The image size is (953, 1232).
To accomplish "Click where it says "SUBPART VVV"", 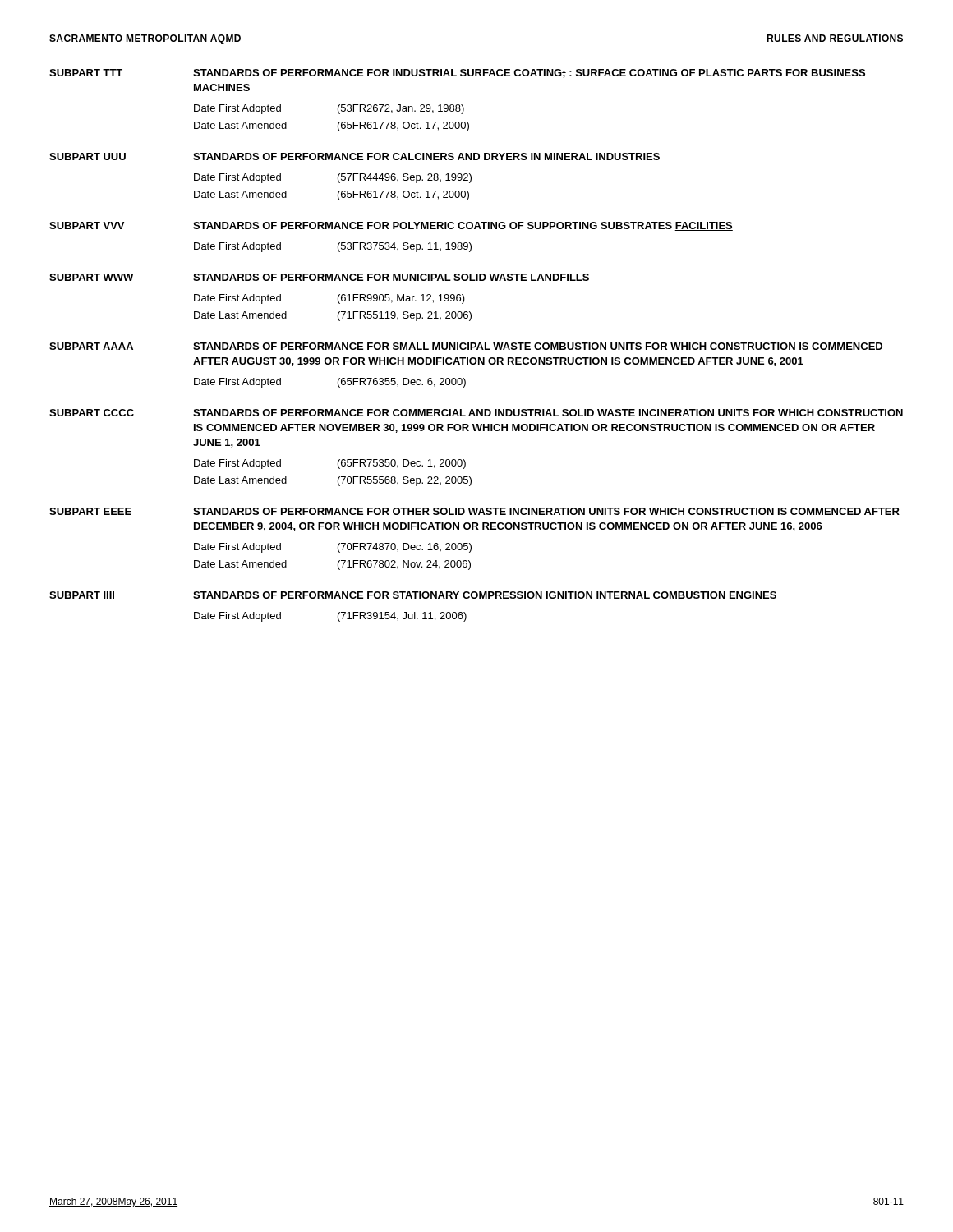I will 87,225.
